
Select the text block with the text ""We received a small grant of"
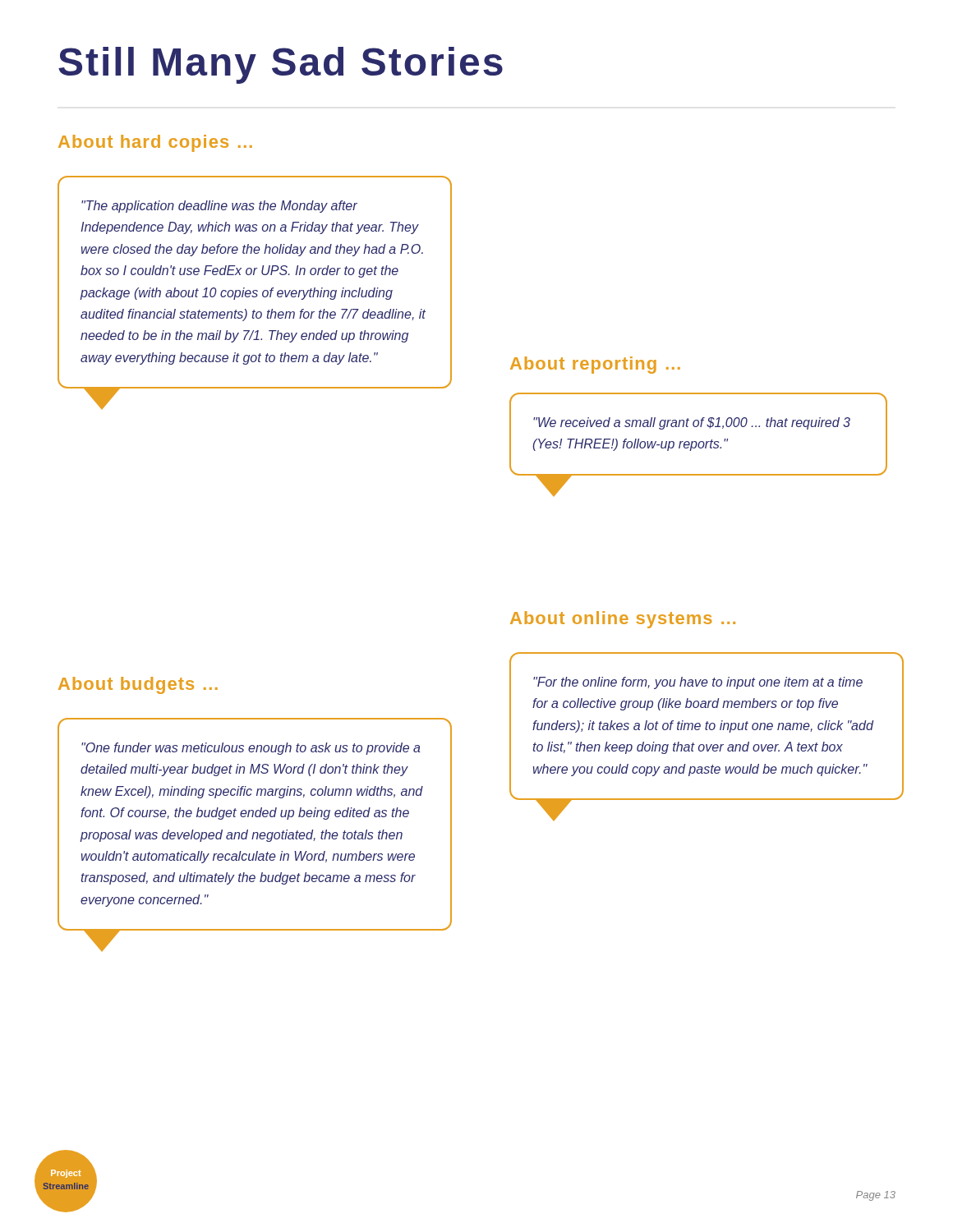(x=698, y=434)
